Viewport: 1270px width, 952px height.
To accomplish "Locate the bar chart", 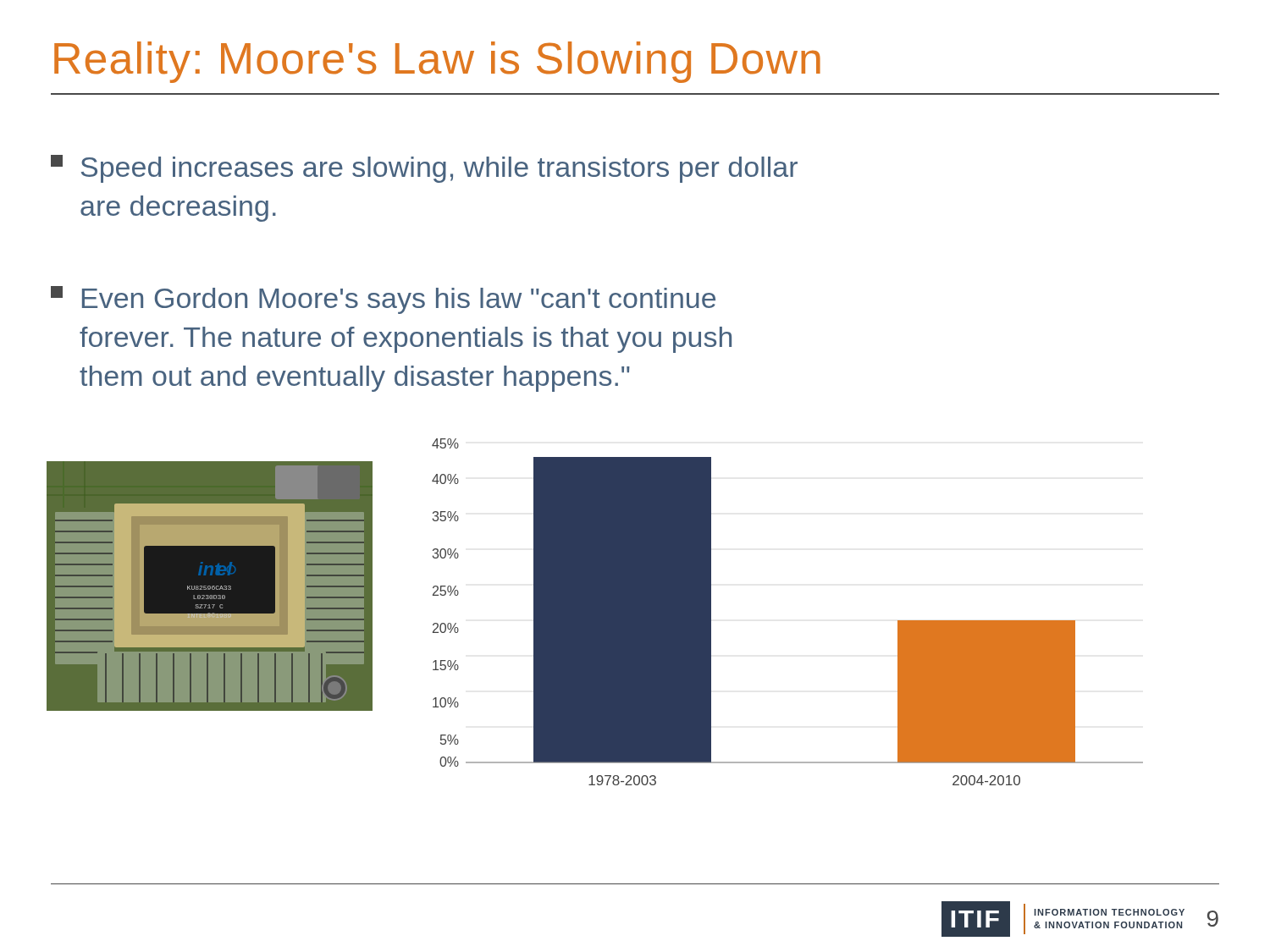I will 783,612.
